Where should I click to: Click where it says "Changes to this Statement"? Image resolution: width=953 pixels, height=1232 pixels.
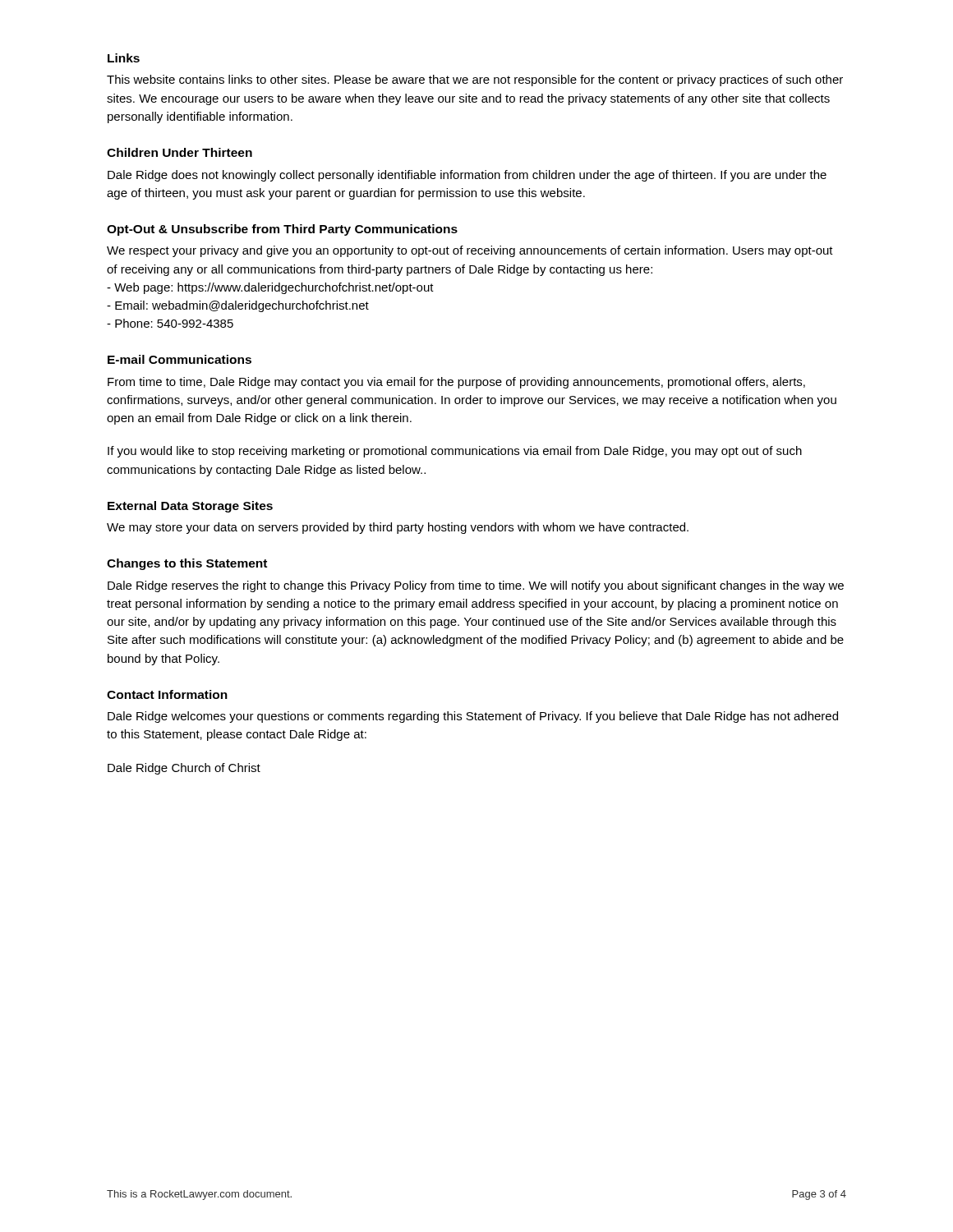pos(187,563)
